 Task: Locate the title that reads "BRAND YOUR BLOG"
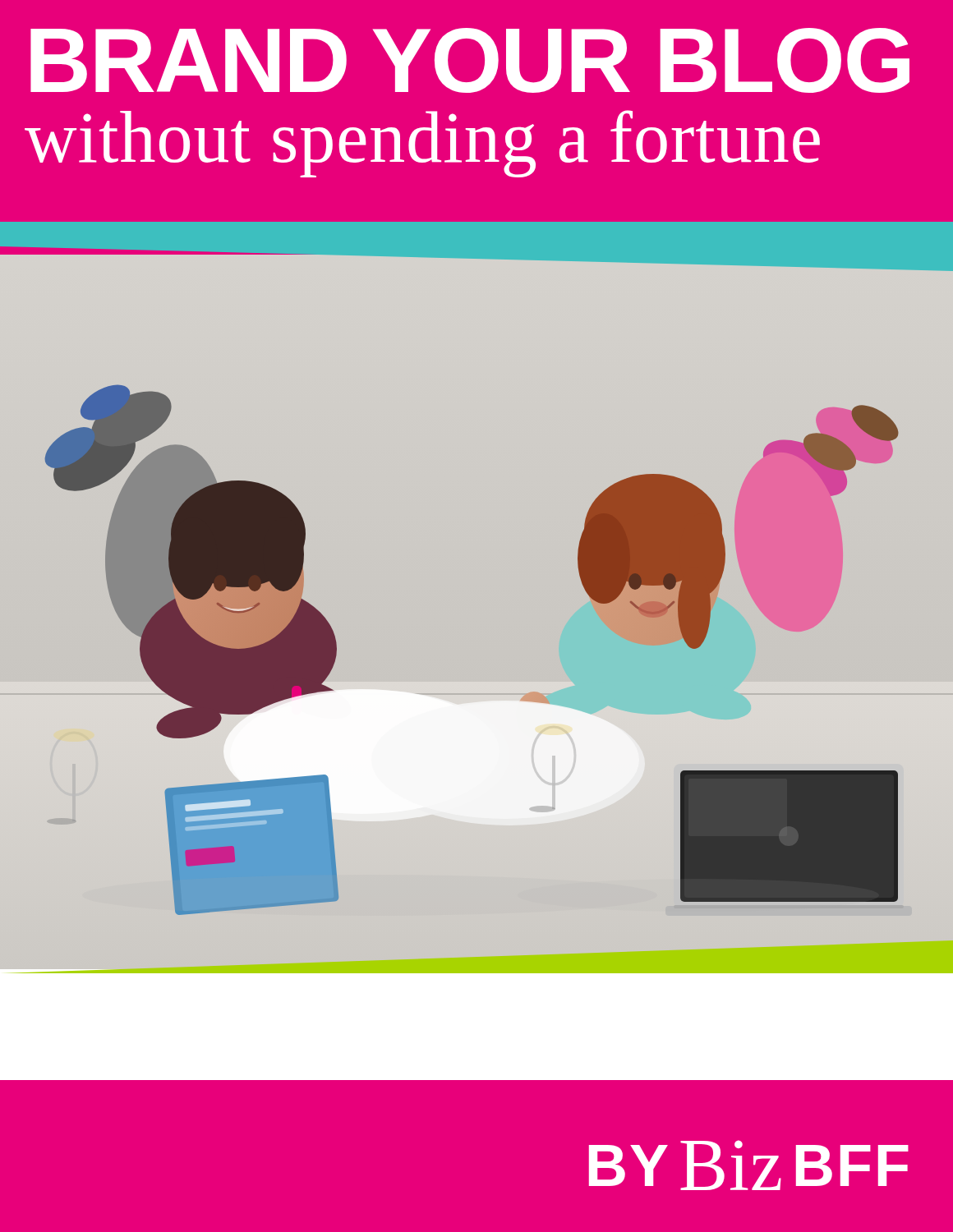469,95
